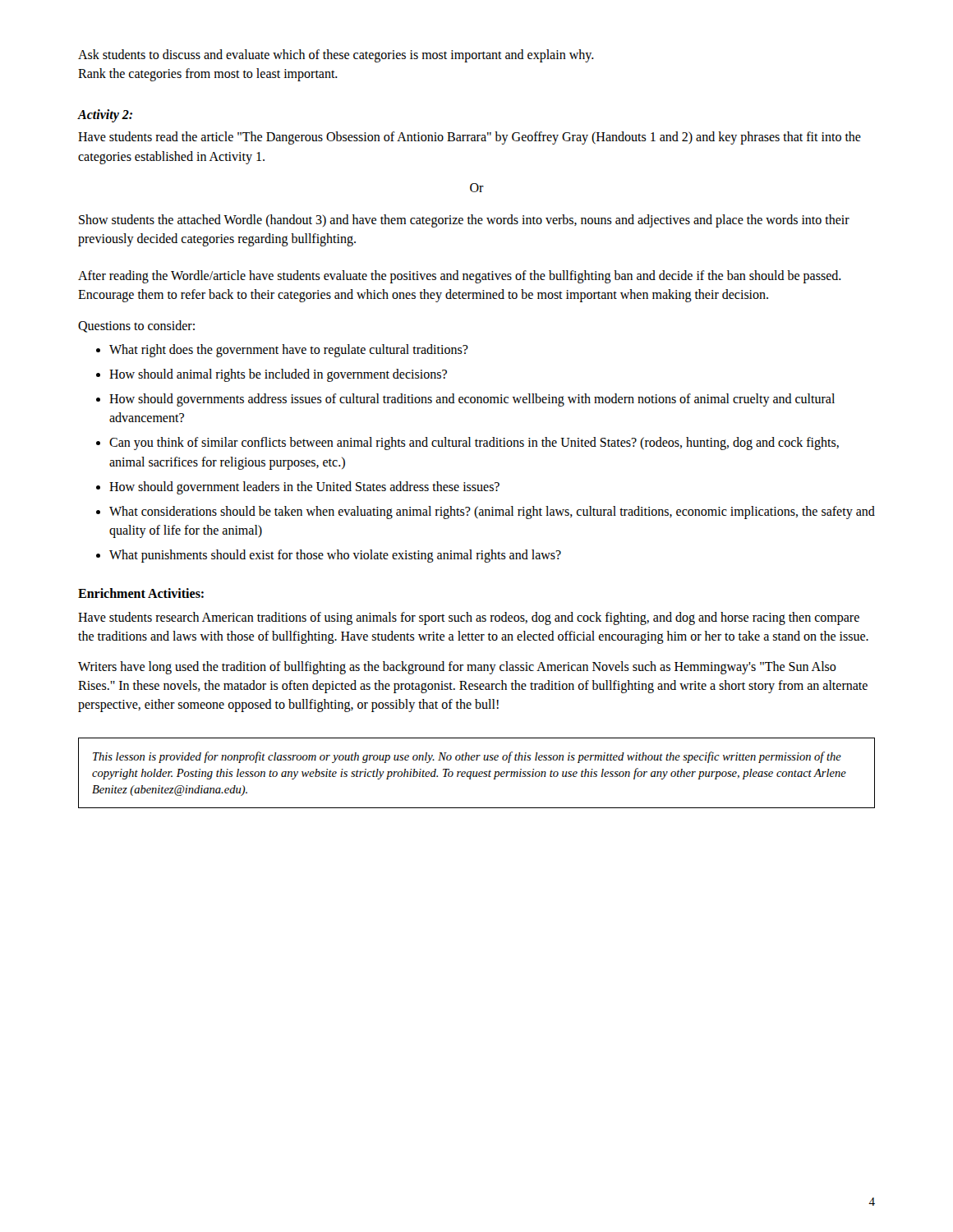The width and height of the screenshot is (953, 1232).
Task: Where is the passage that starts "Can you think of"?
Action: tap(474, 452)
